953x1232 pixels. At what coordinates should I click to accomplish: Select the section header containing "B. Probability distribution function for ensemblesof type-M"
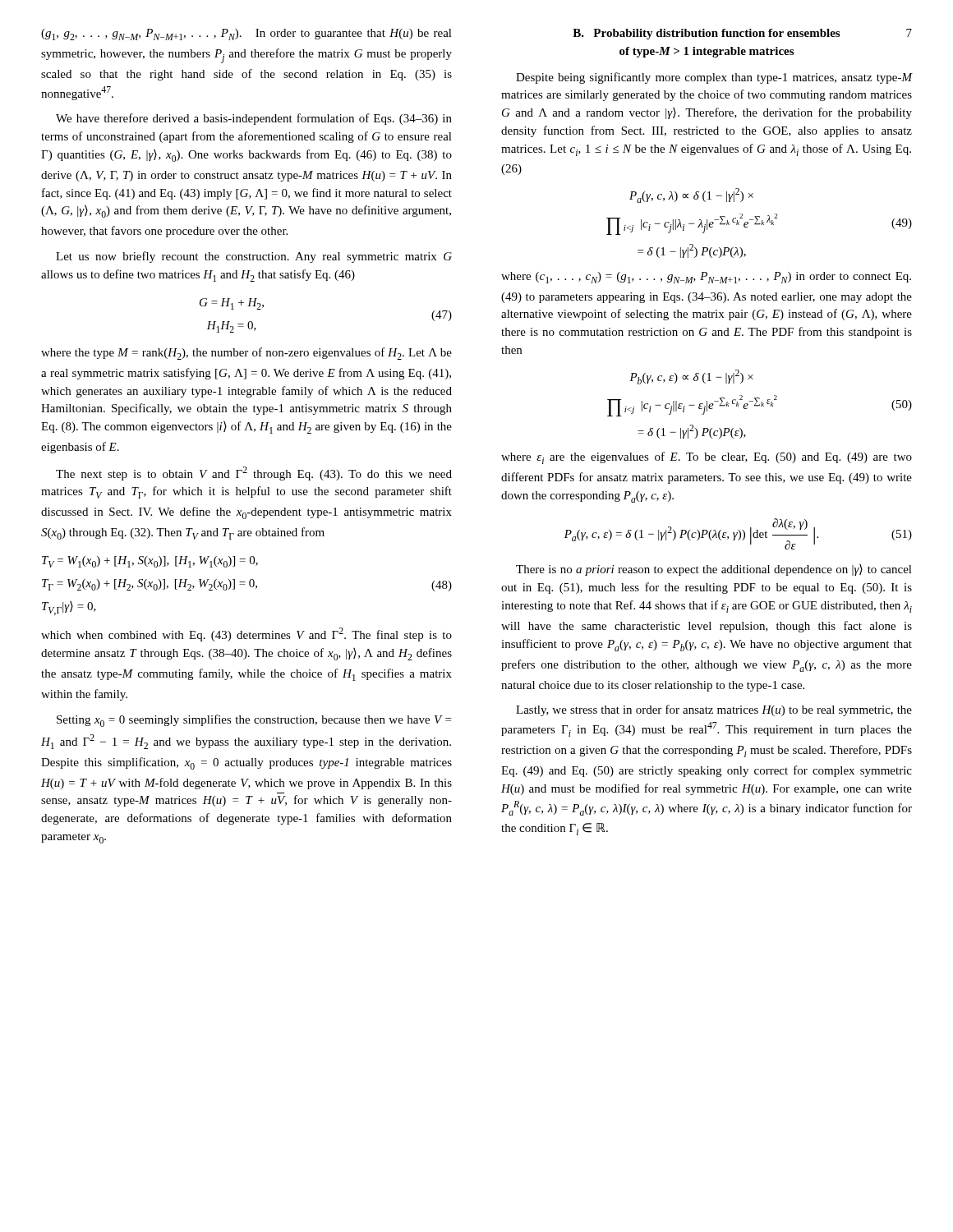click(707, 42)
